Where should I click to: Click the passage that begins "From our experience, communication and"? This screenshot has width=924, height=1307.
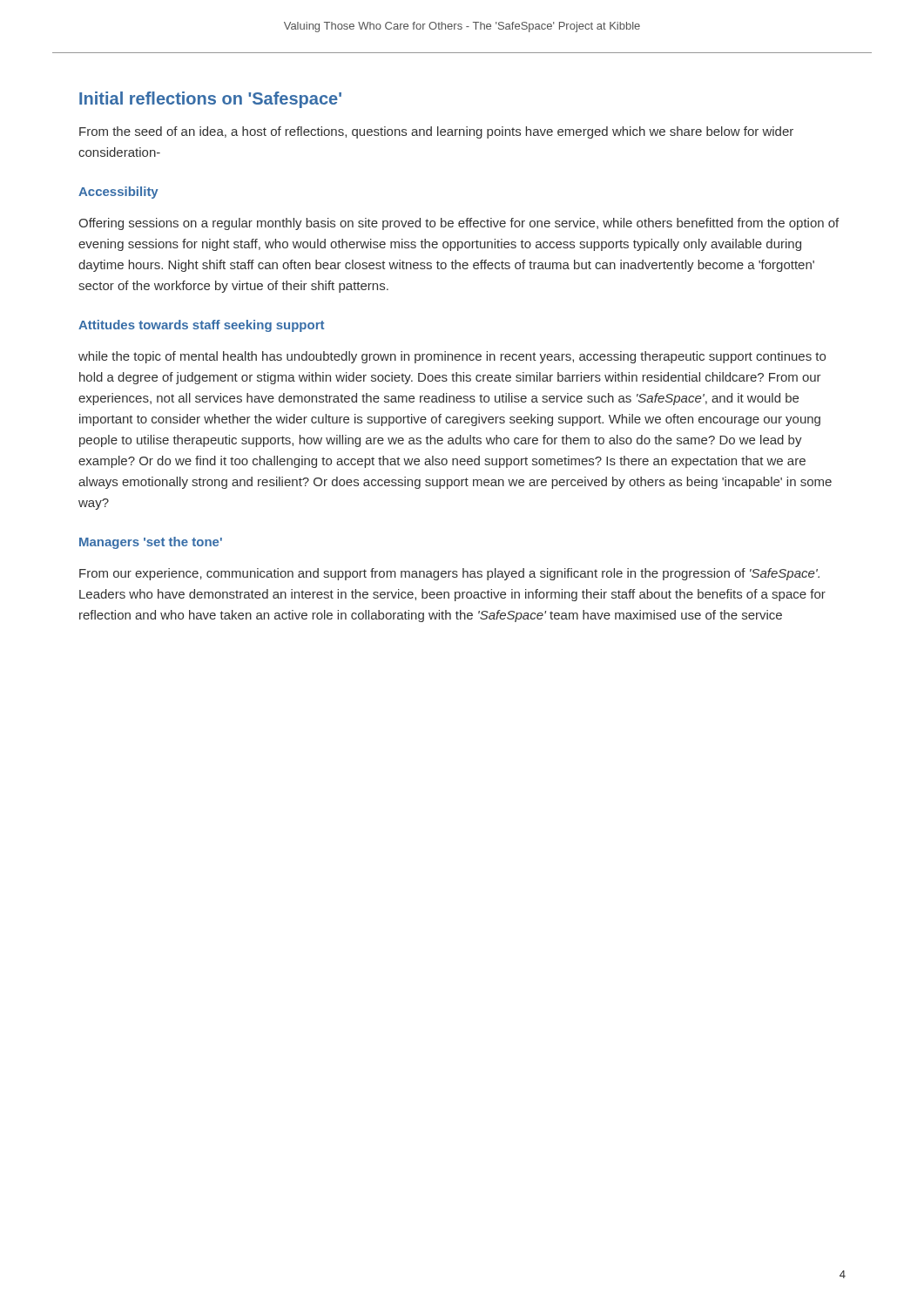coord(452,594)
